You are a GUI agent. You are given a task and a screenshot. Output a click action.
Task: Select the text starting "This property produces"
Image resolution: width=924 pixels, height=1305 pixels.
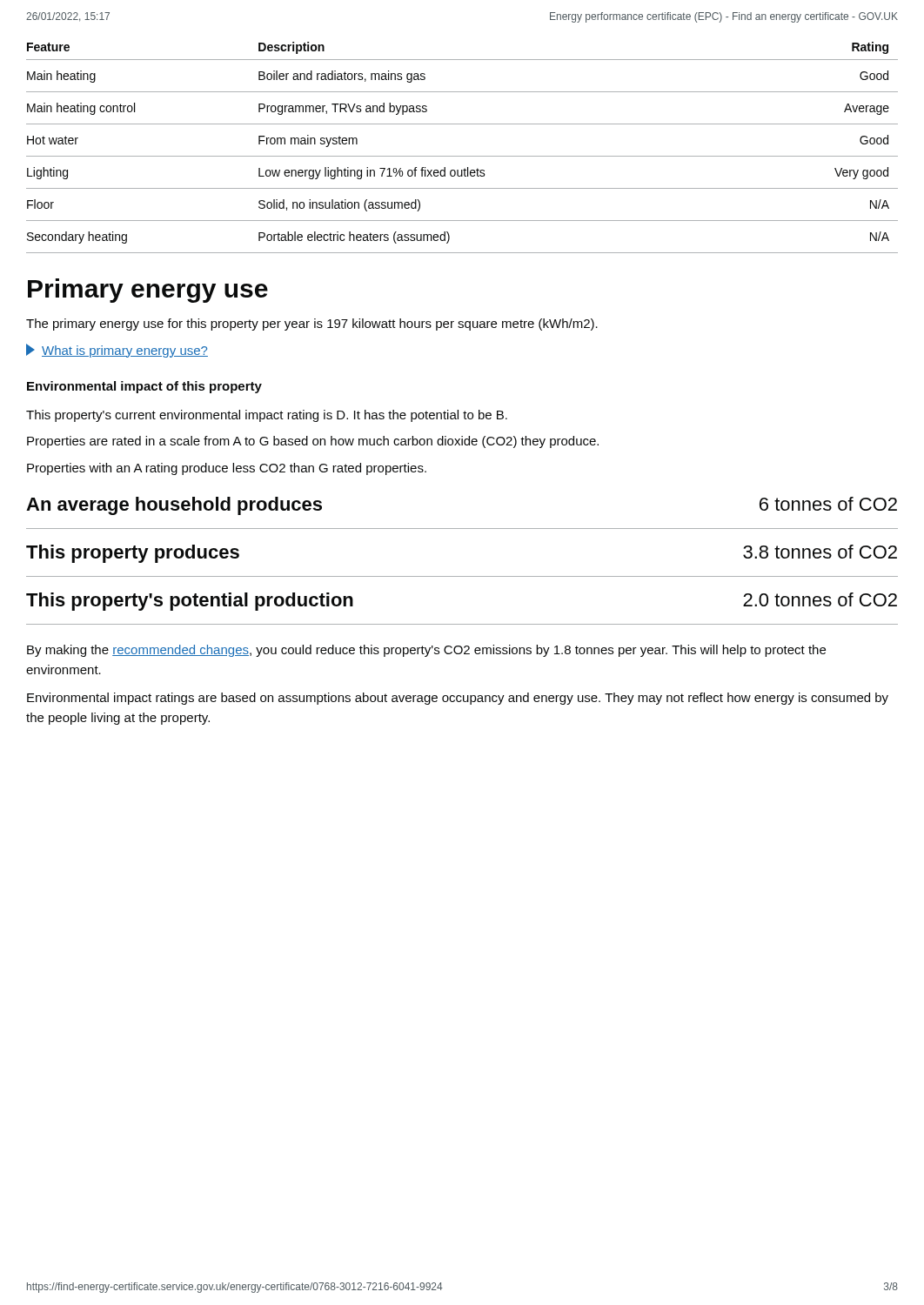coord(133,552)
